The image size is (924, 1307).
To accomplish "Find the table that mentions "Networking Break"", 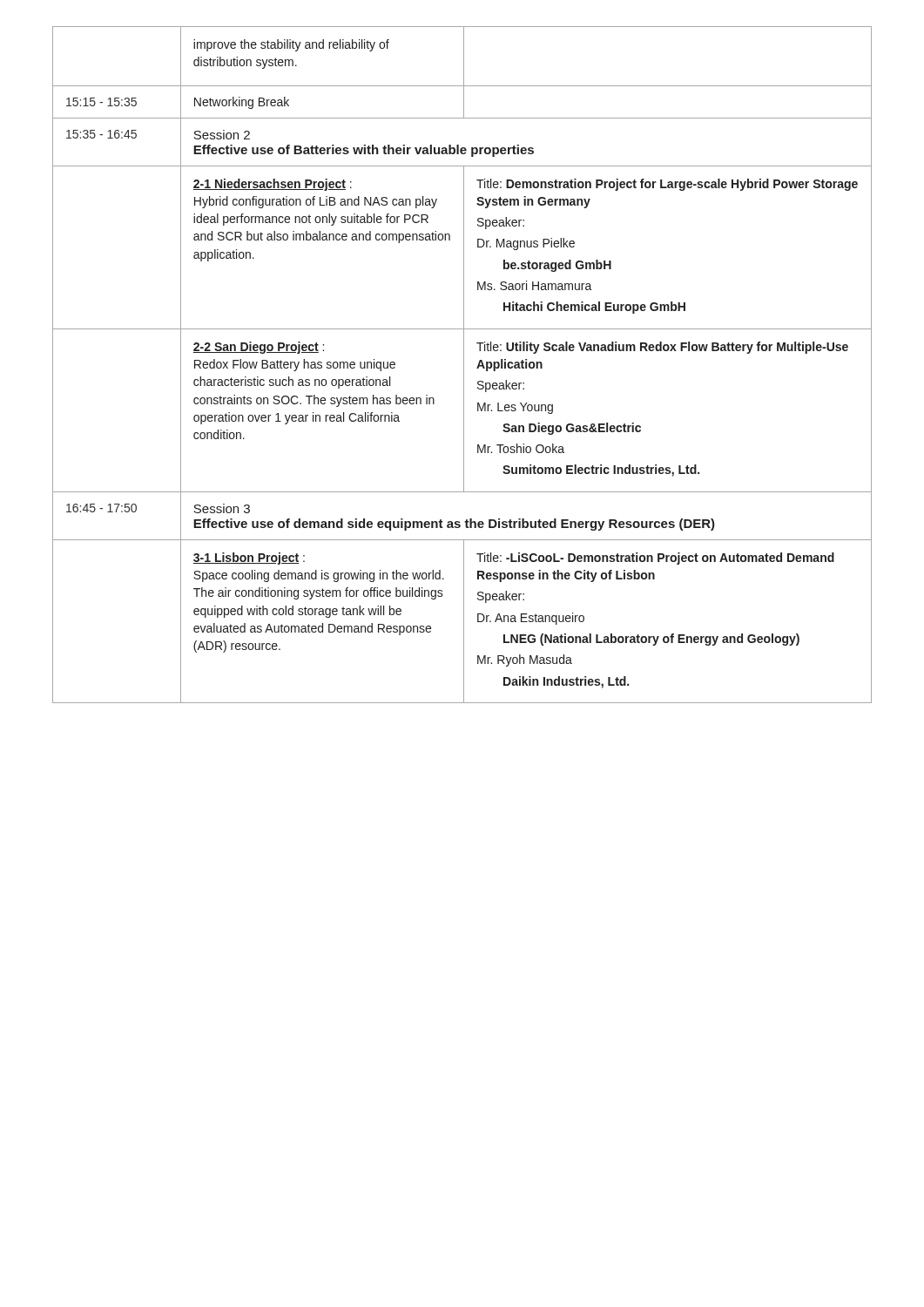I will click(x=462, y=365).
